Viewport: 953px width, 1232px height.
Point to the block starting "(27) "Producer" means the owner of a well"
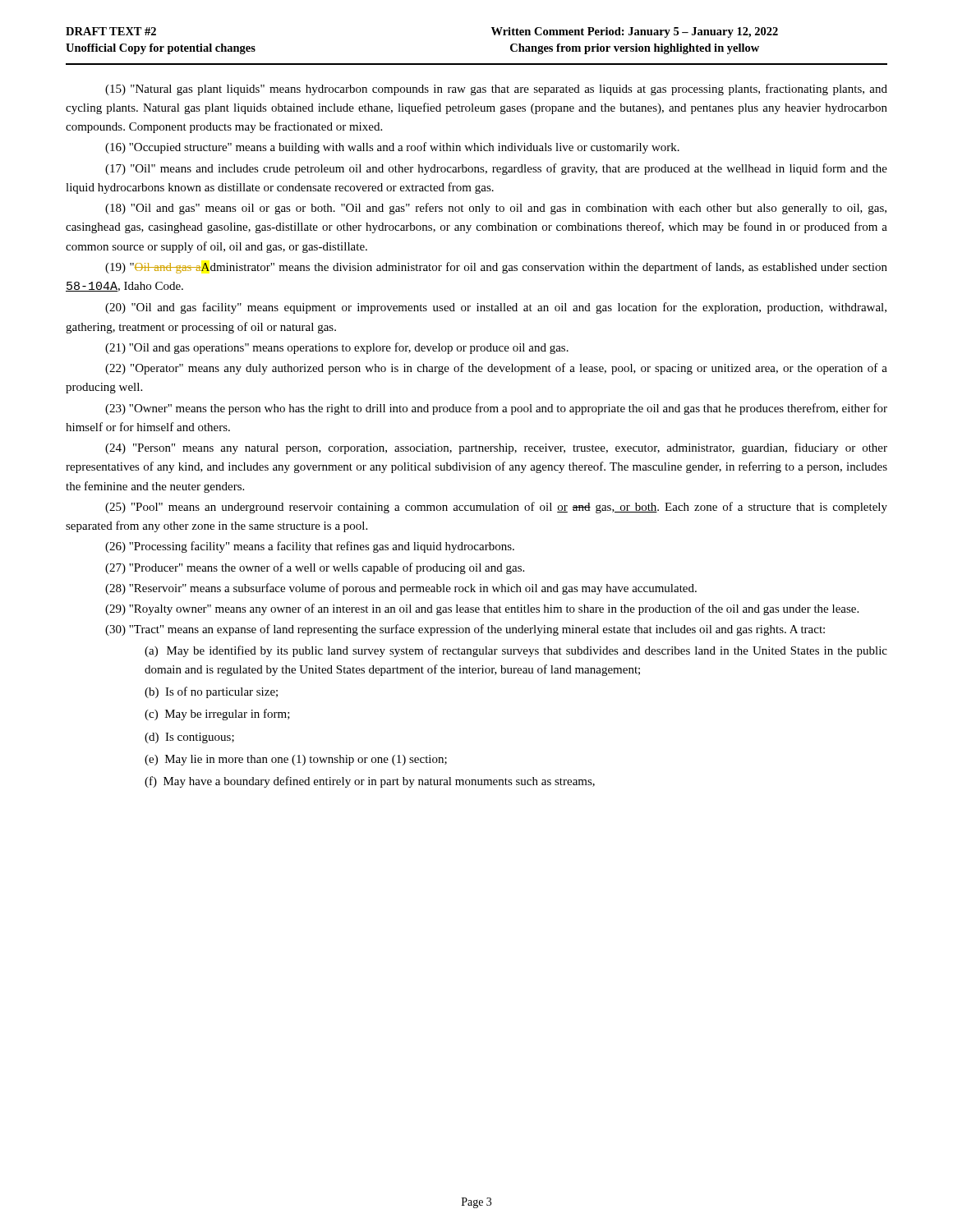(315, 567)
